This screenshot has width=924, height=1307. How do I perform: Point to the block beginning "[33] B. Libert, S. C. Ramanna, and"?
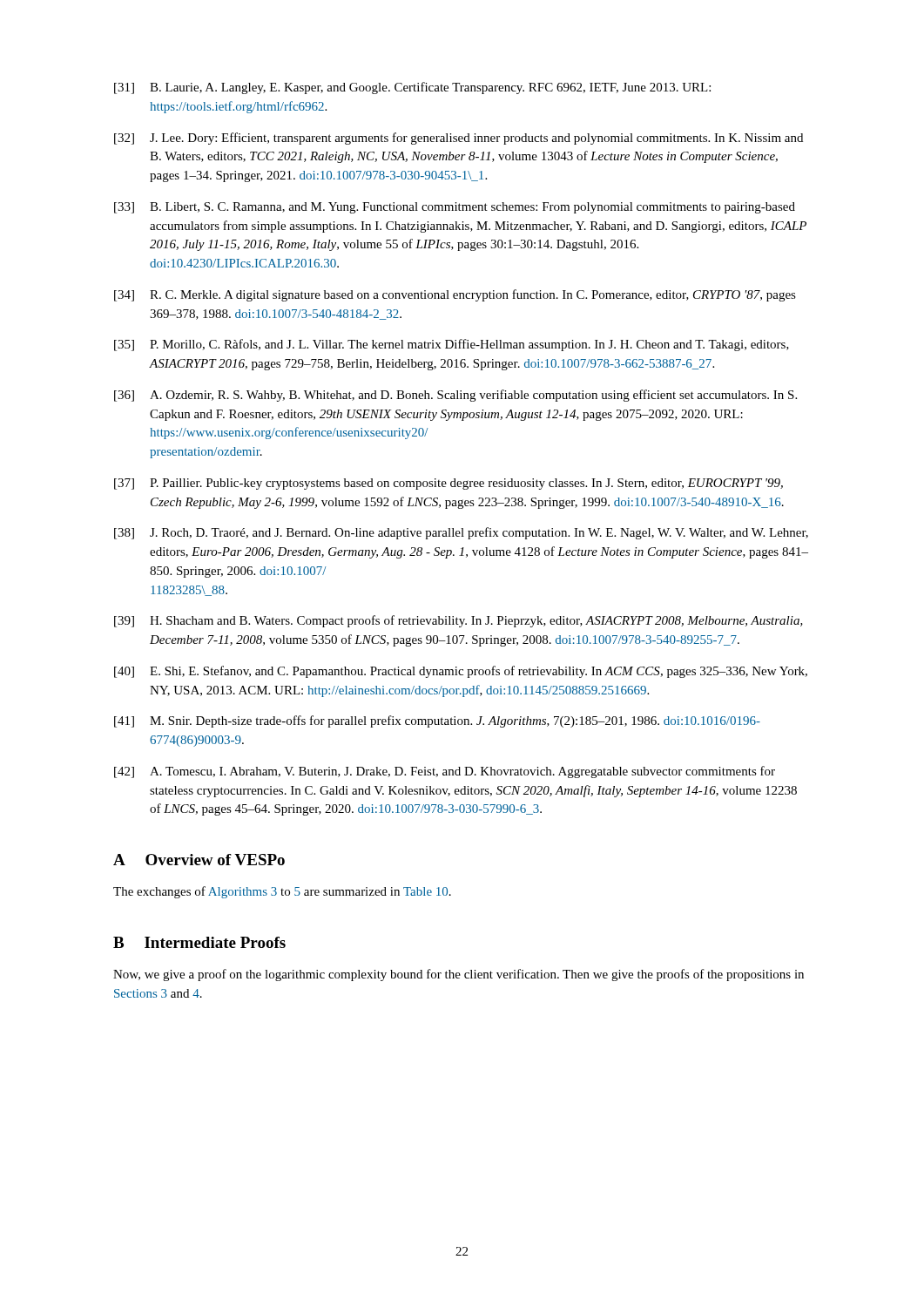[x=462, y=236]
